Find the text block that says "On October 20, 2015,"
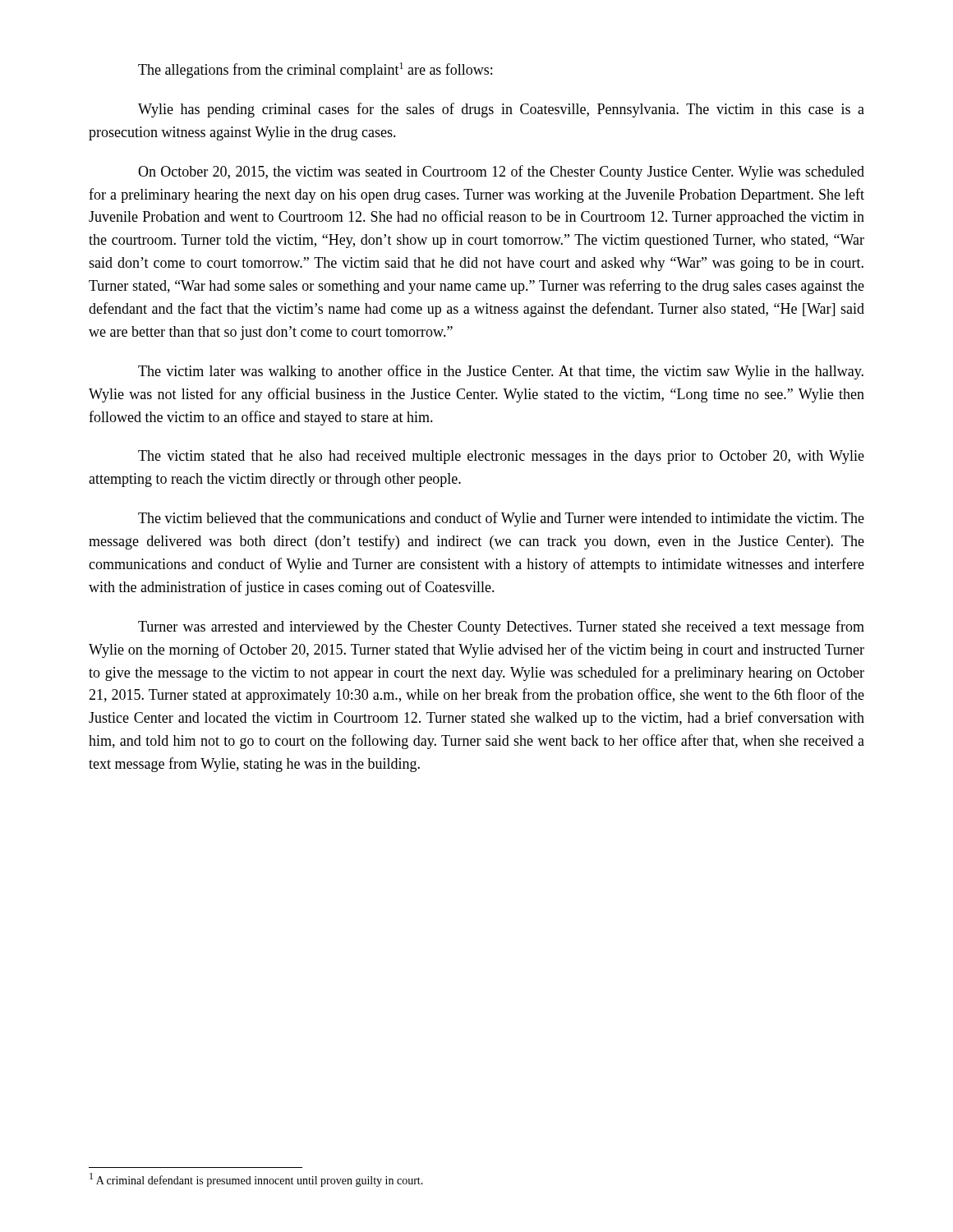The image size is (953, 1232). coord(476,252)
